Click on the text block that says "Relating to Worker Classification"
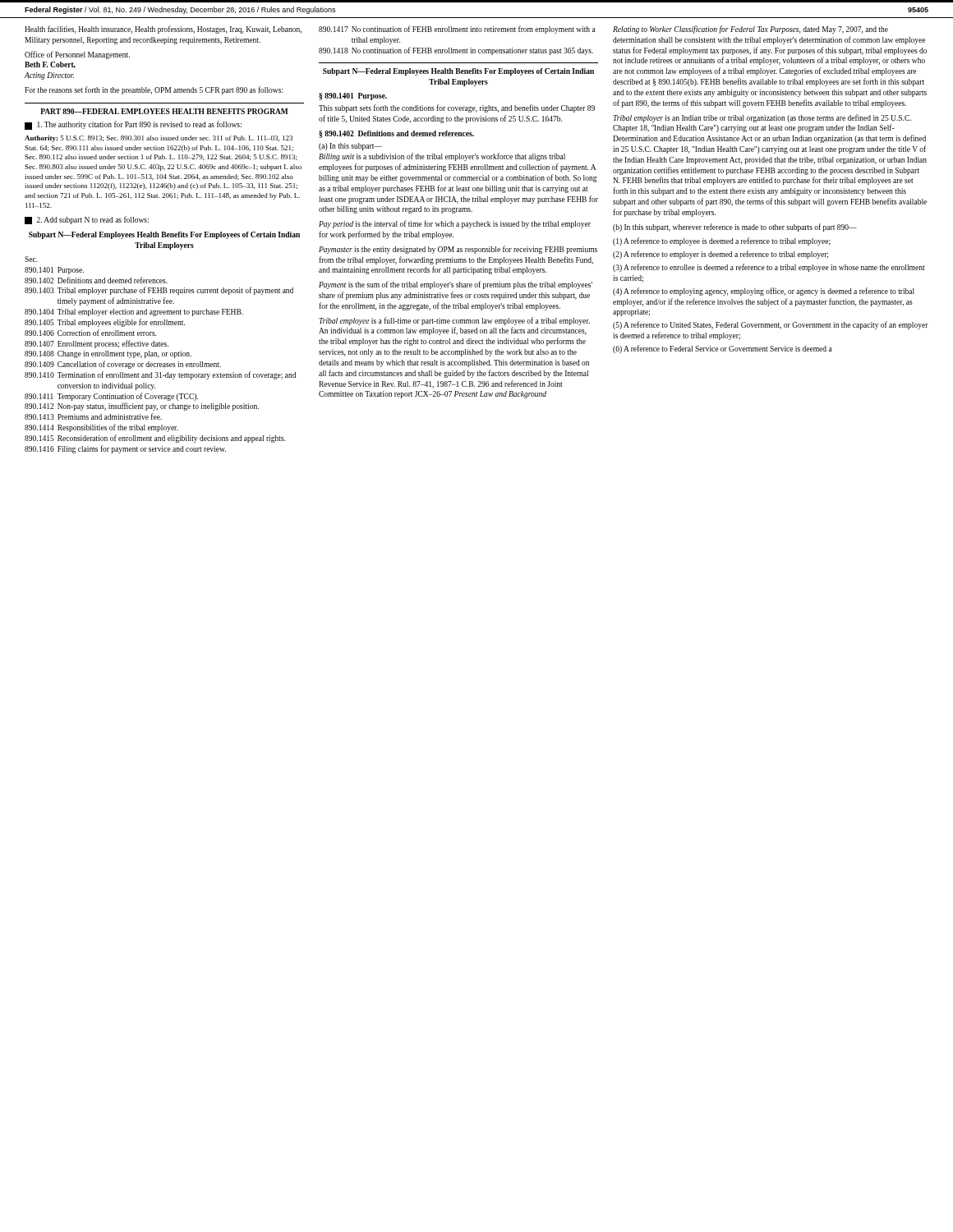Image resolution: width=953 pixels, height=1232 pixels. pyautogui.click(x=770, y=66)
